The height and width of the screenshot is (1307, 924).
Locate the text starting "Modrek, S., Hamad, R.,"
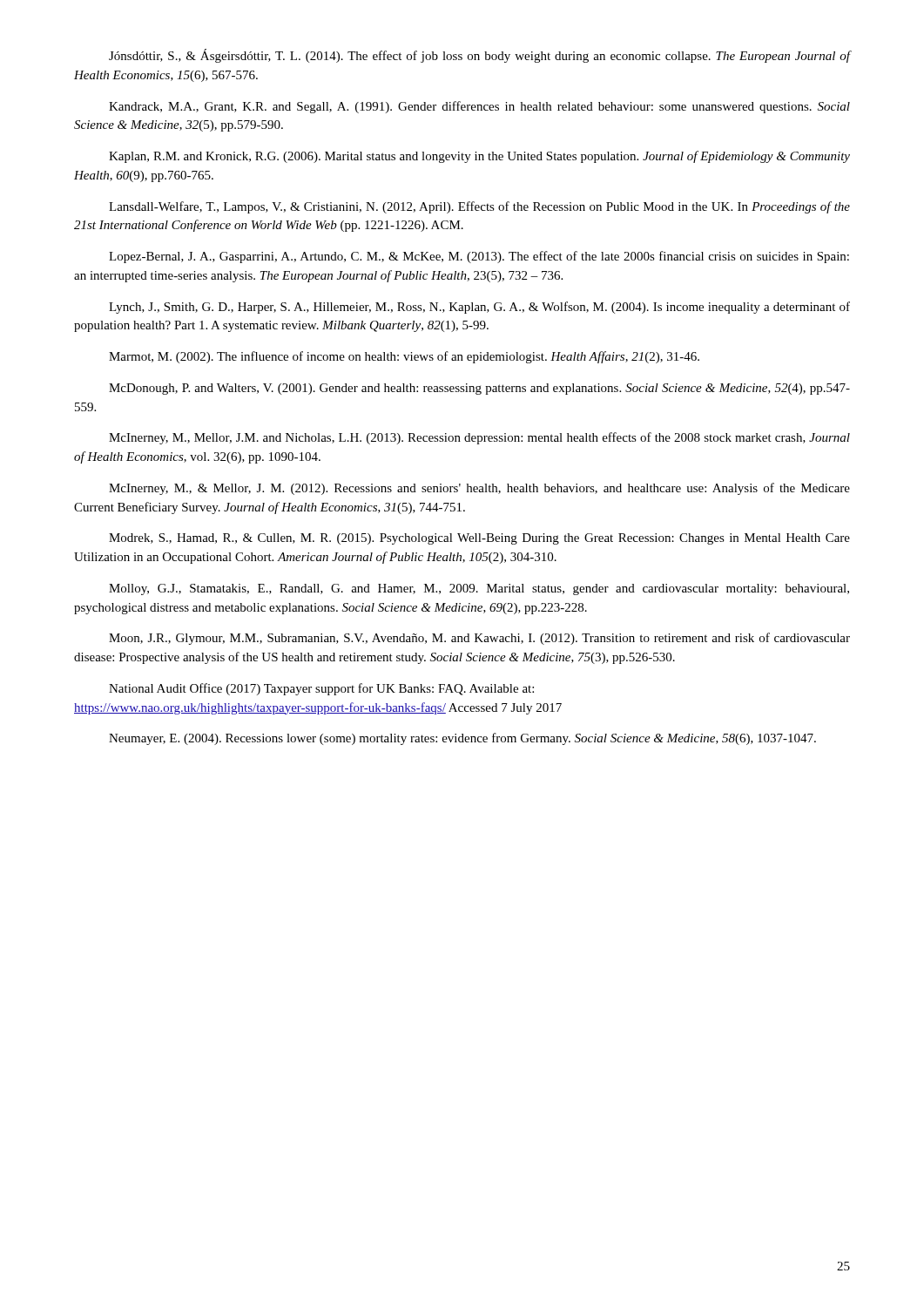pos(462,548)
